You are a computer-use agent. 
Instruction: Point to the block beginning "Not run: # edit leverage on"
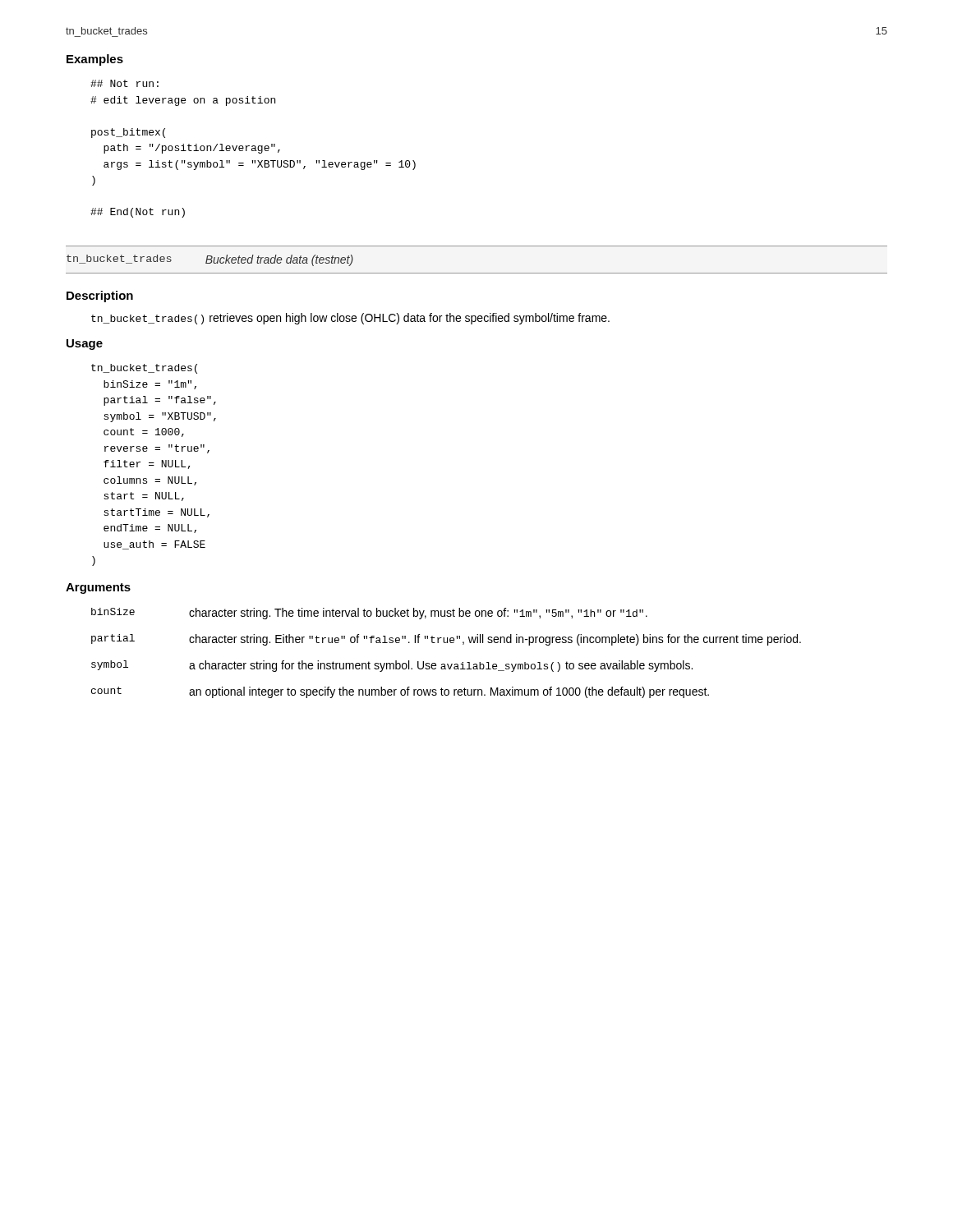[x=124, y=83]
